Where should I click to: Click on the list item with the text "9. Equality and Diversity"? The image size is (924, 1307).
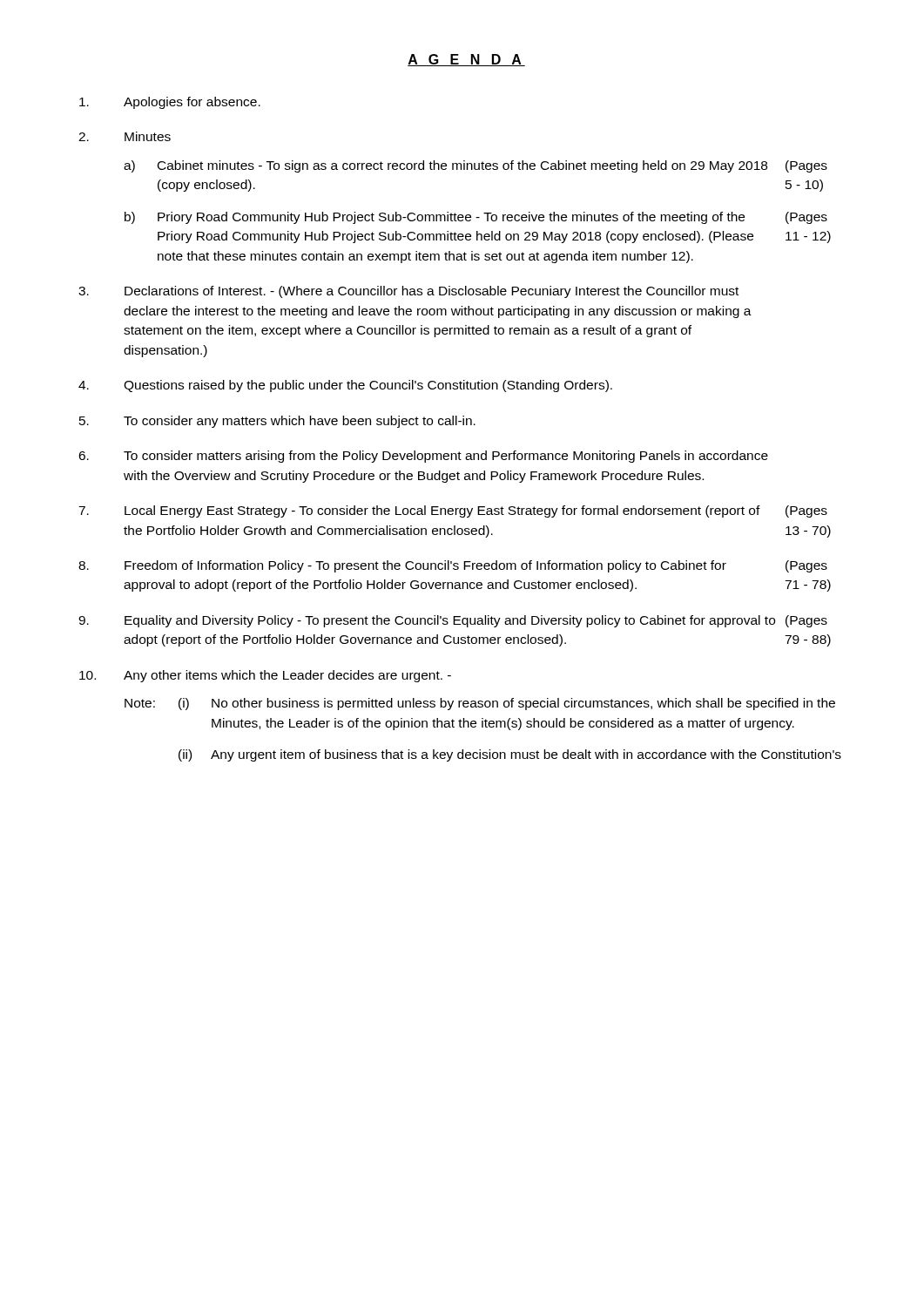point(466,630)
